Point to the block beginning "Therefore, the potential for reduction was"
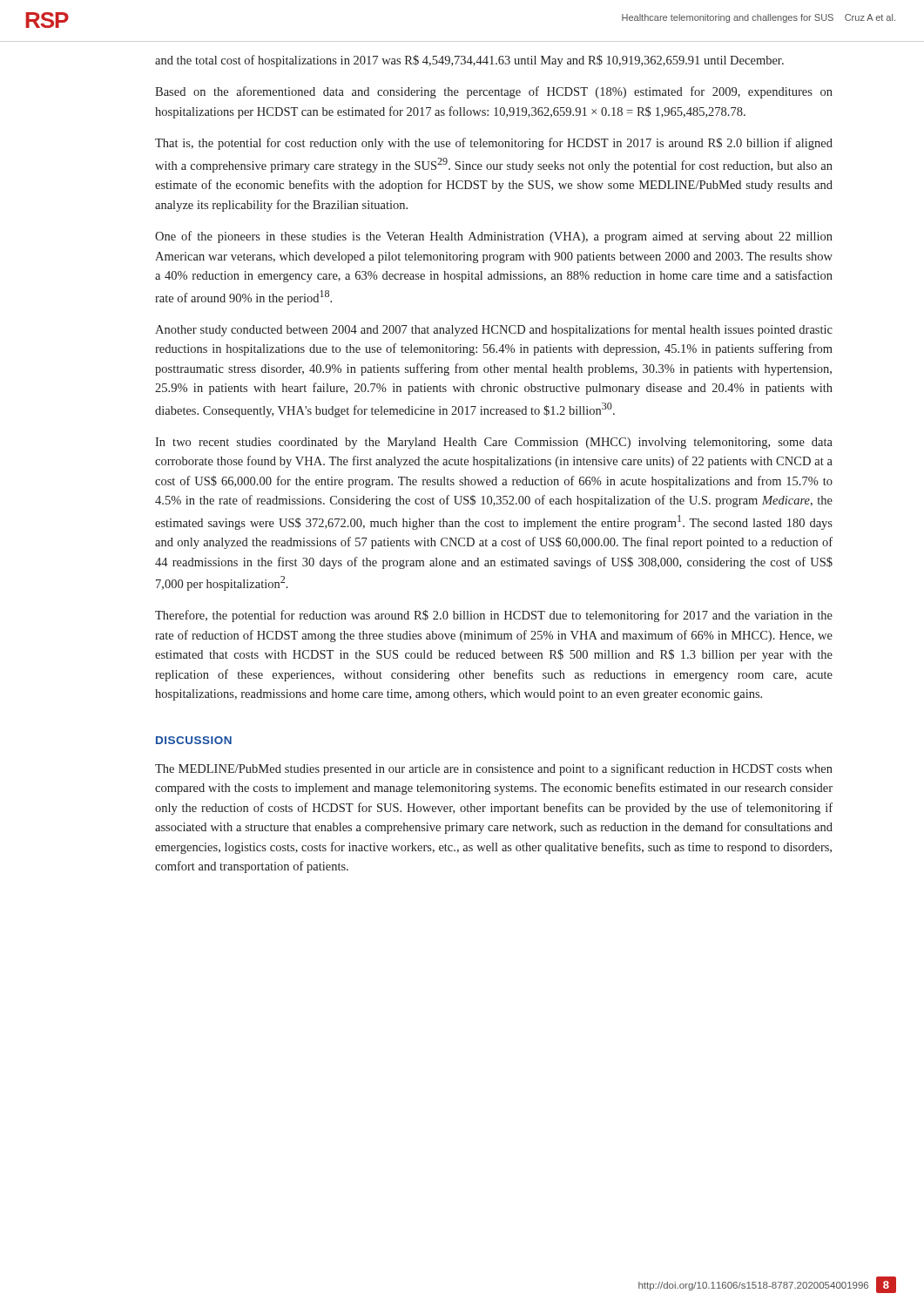This screenshot has height=1307, width=924. point(494,655)
